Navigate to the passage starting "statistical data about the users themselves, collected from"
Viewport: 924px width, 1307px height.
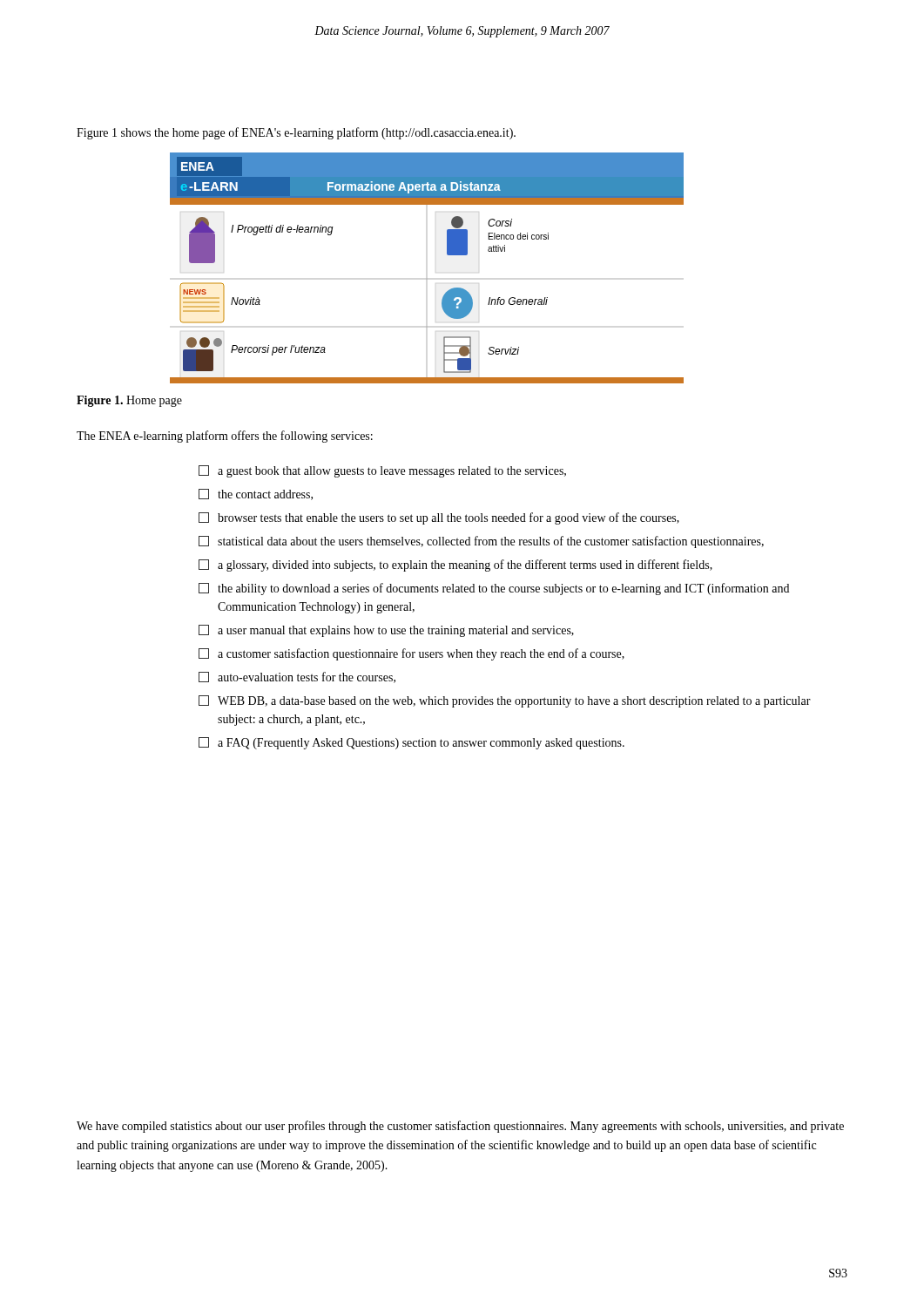click(514, 541)
